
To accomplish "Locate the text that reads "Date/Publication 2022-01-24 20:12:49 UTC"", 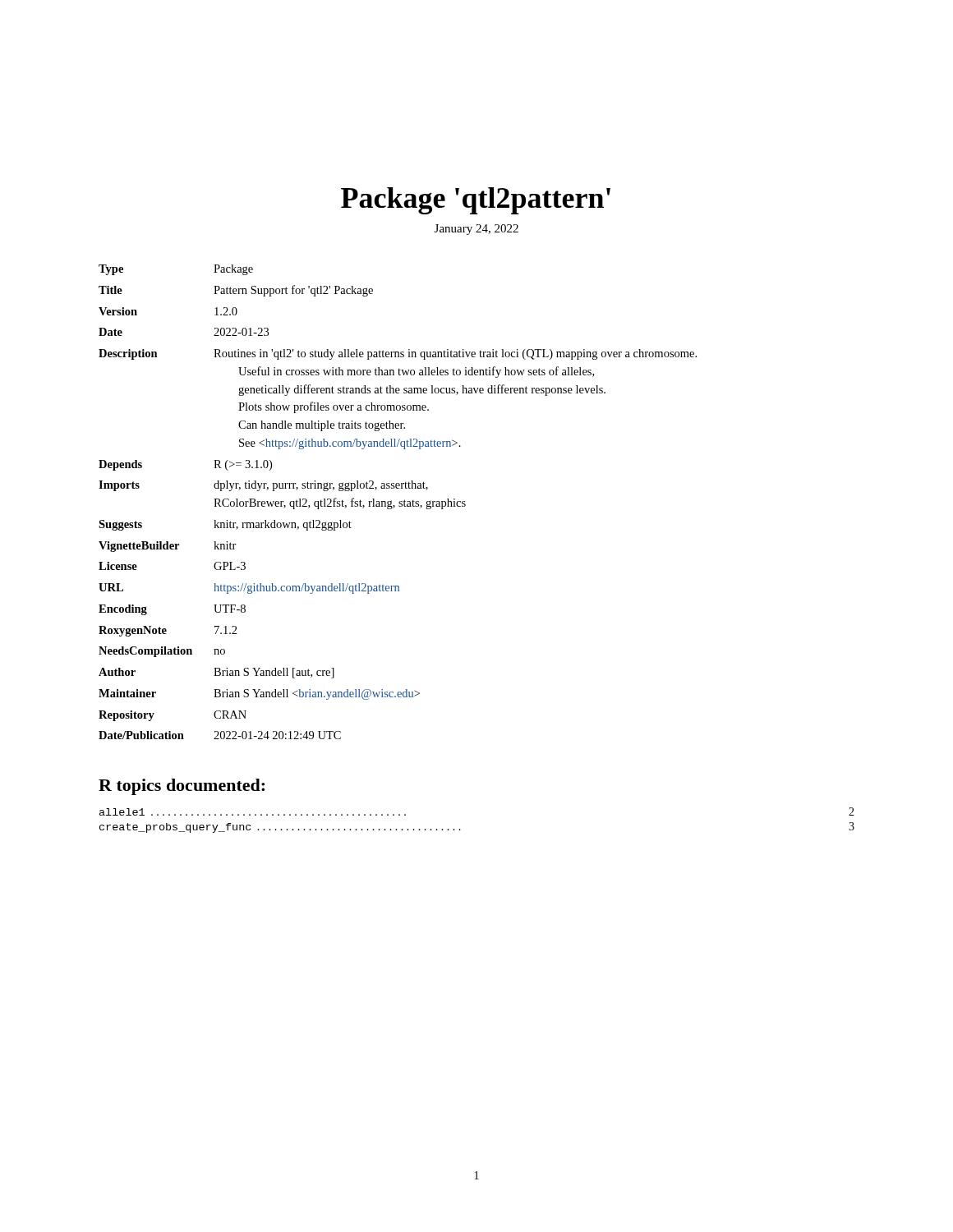I will click(220, 735).
